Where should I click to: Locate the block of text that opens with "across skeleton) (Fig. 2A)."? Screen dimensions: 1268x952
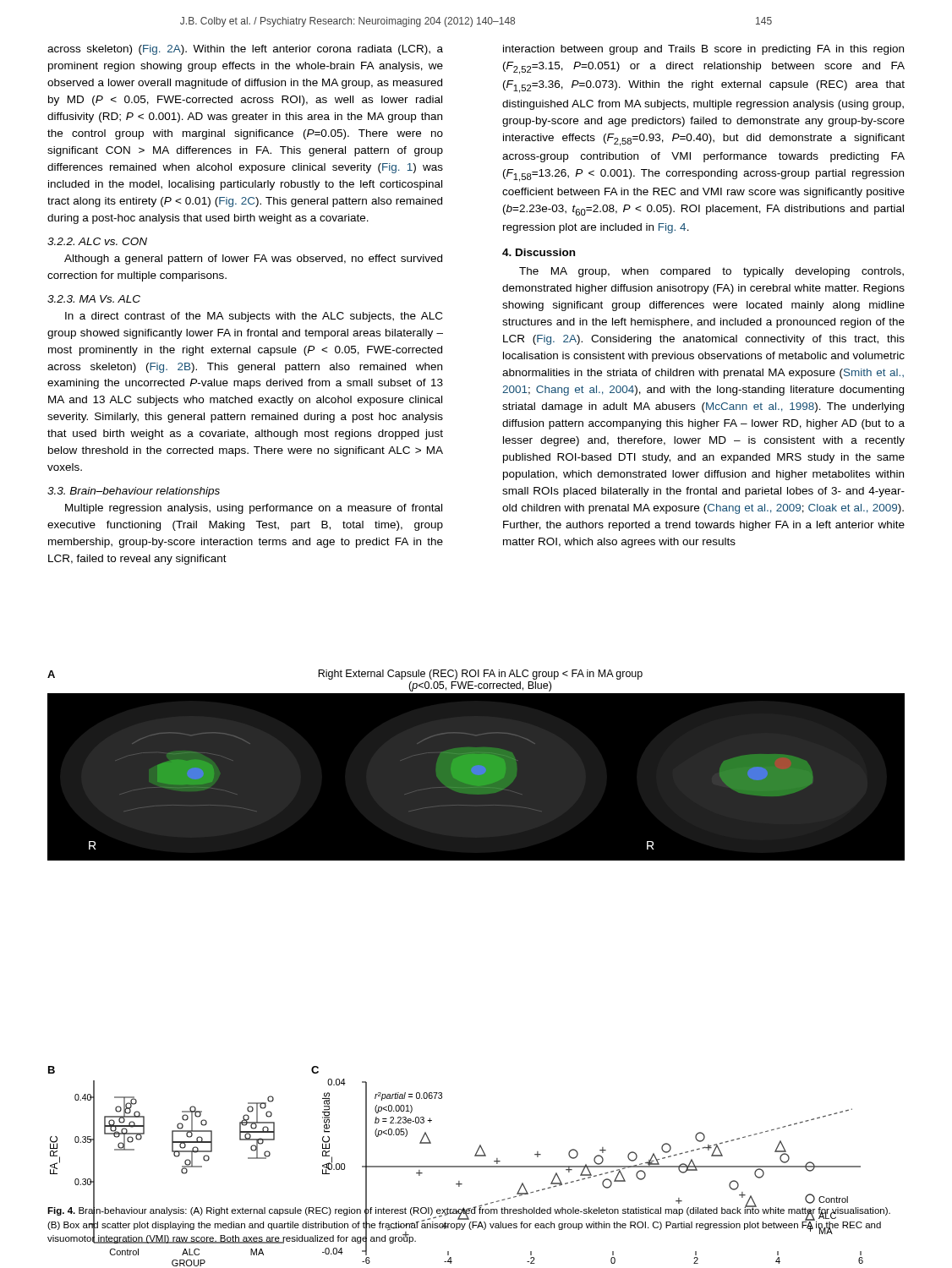[x=245, y=133]
